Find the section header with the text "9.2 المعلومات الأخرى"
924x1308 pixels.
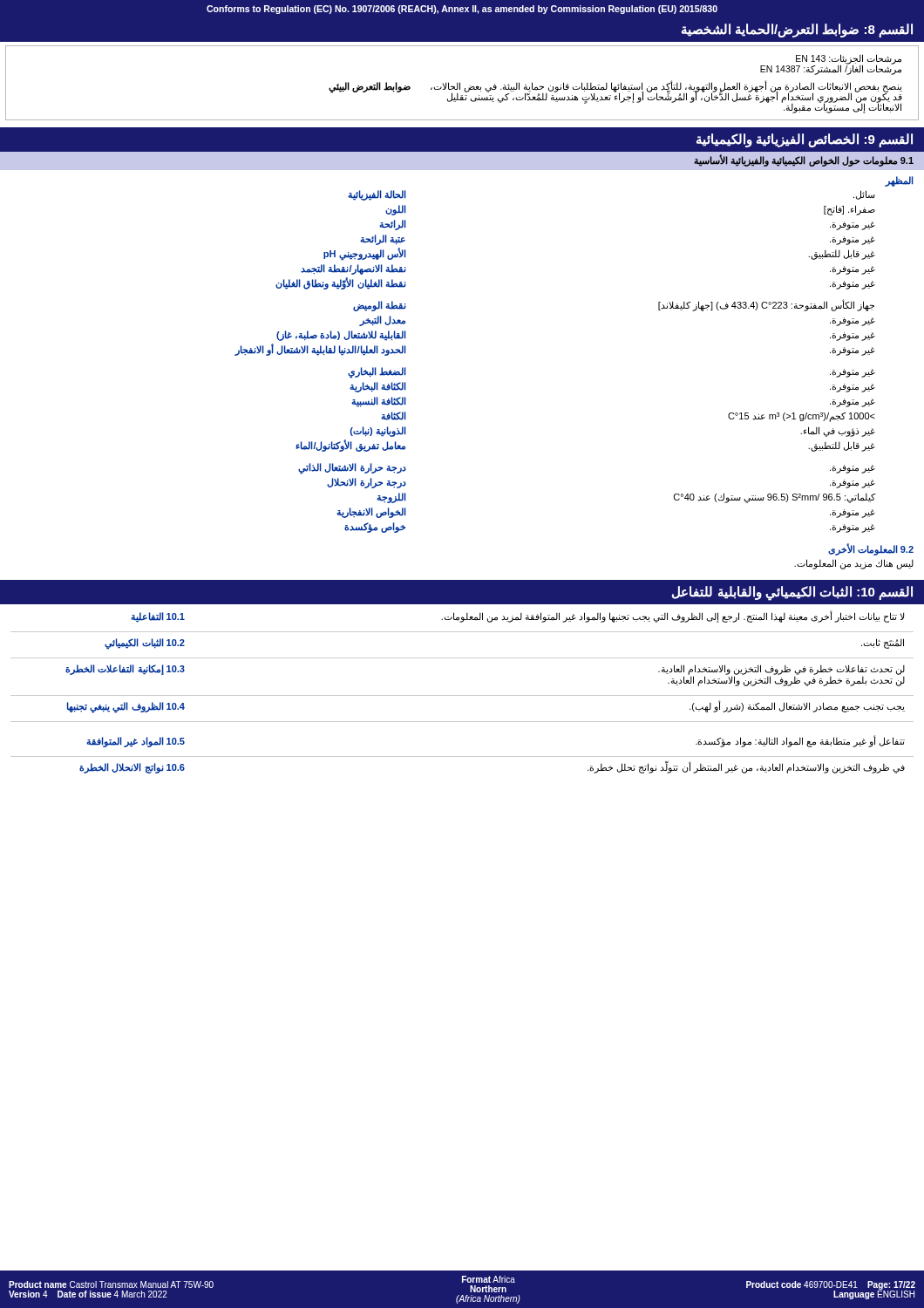tap(871, 549)
